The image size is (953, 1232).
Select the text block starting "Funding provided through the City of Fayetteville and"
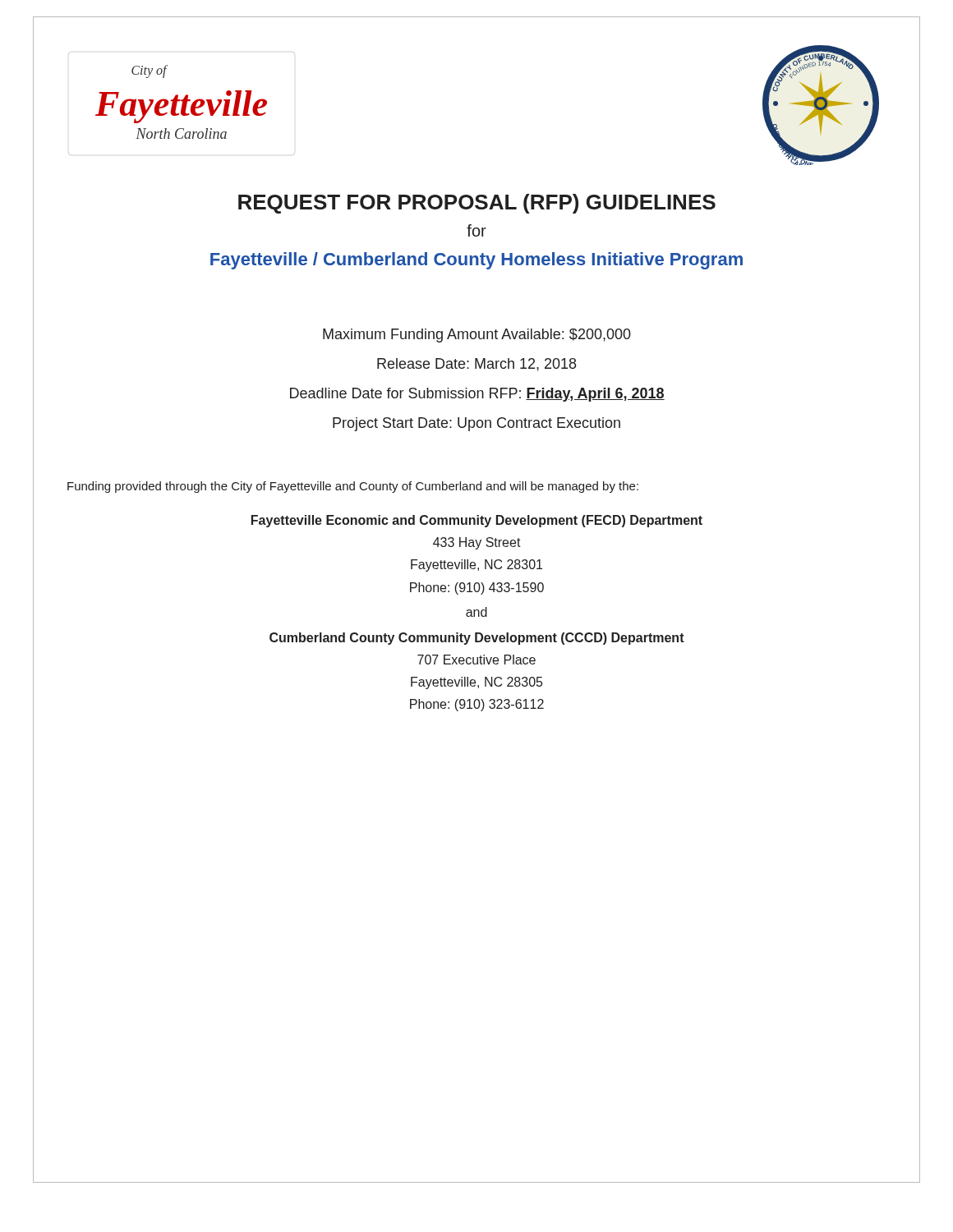coord(353,486)
